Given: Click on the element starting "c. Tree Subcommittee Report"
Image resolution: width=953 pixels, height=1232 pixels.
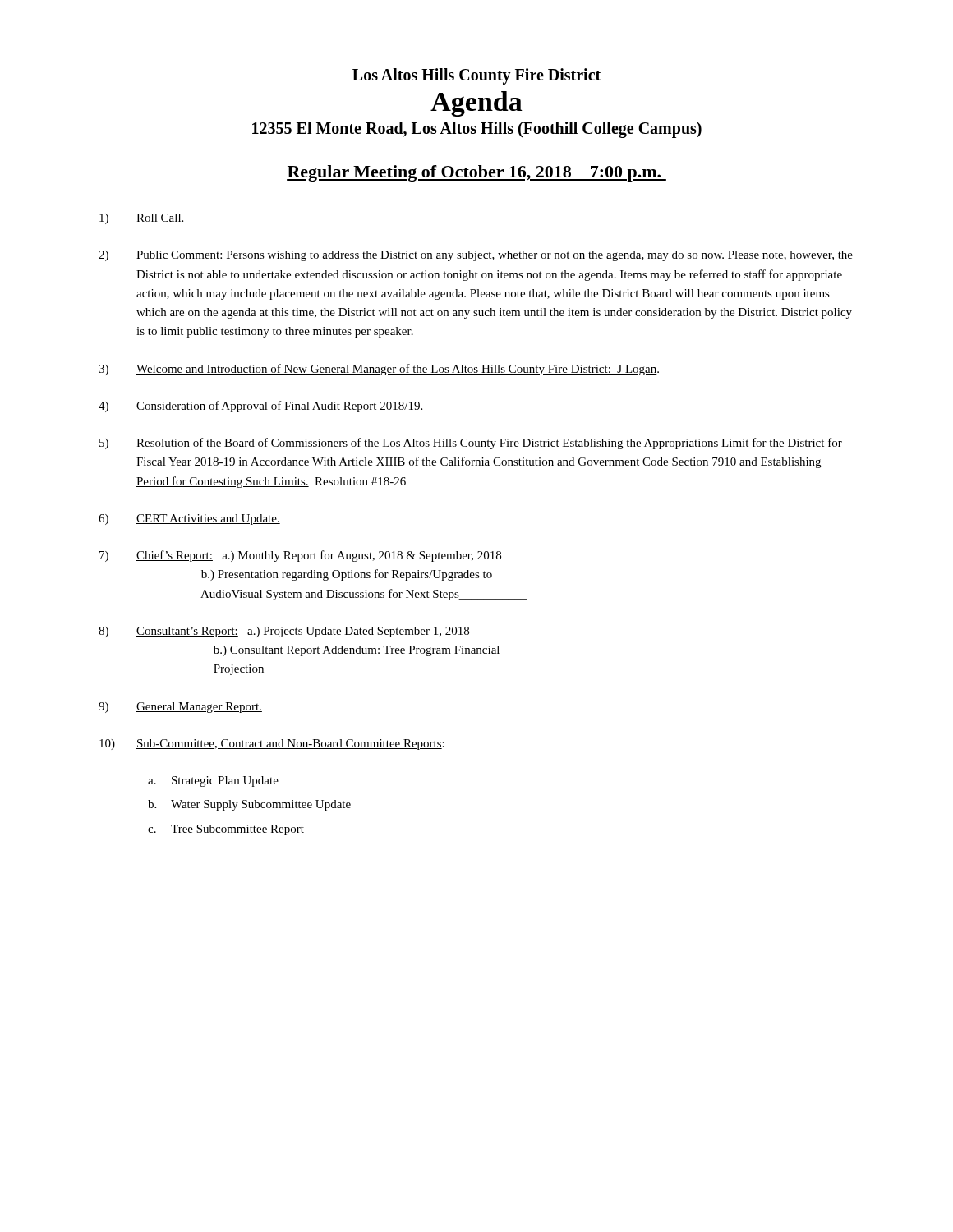Looking at the screenshot, I should pos(226,829).
